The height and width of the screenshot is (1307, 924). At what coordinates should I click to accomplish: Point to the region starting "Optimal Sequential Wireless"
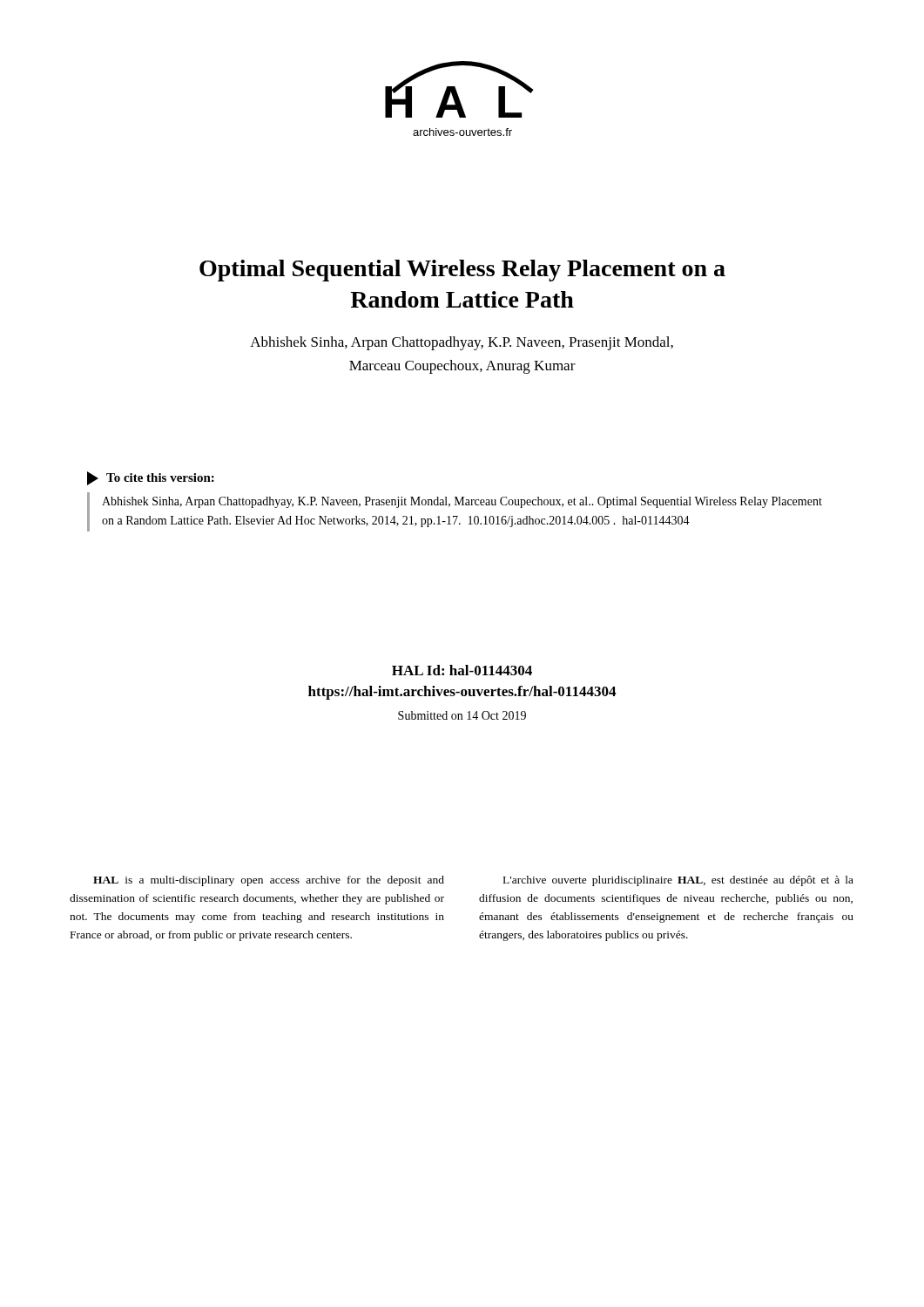tap(462, 284)
